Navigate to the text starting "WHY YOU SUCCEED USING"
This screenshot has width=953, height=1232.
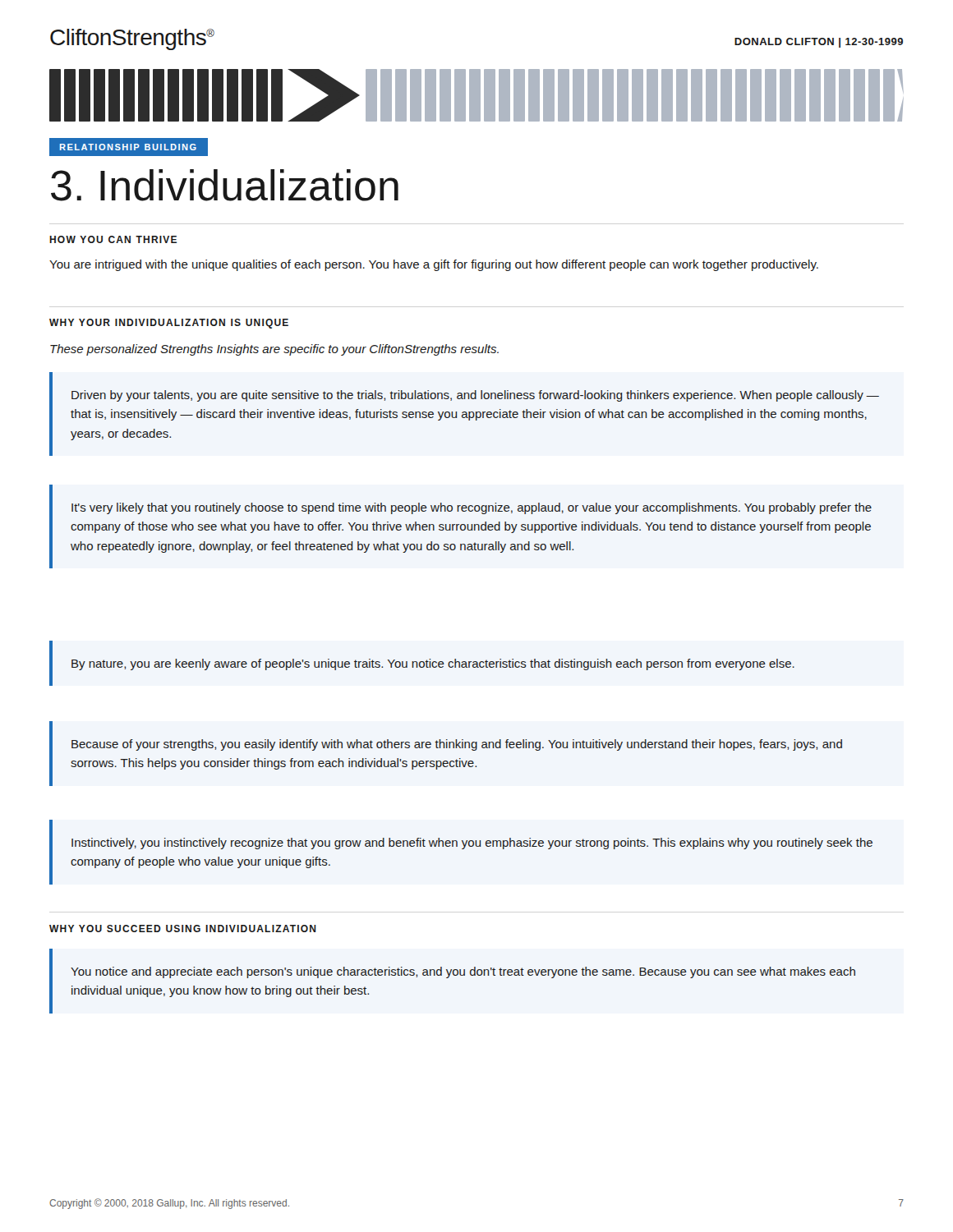tap(183, 929)
